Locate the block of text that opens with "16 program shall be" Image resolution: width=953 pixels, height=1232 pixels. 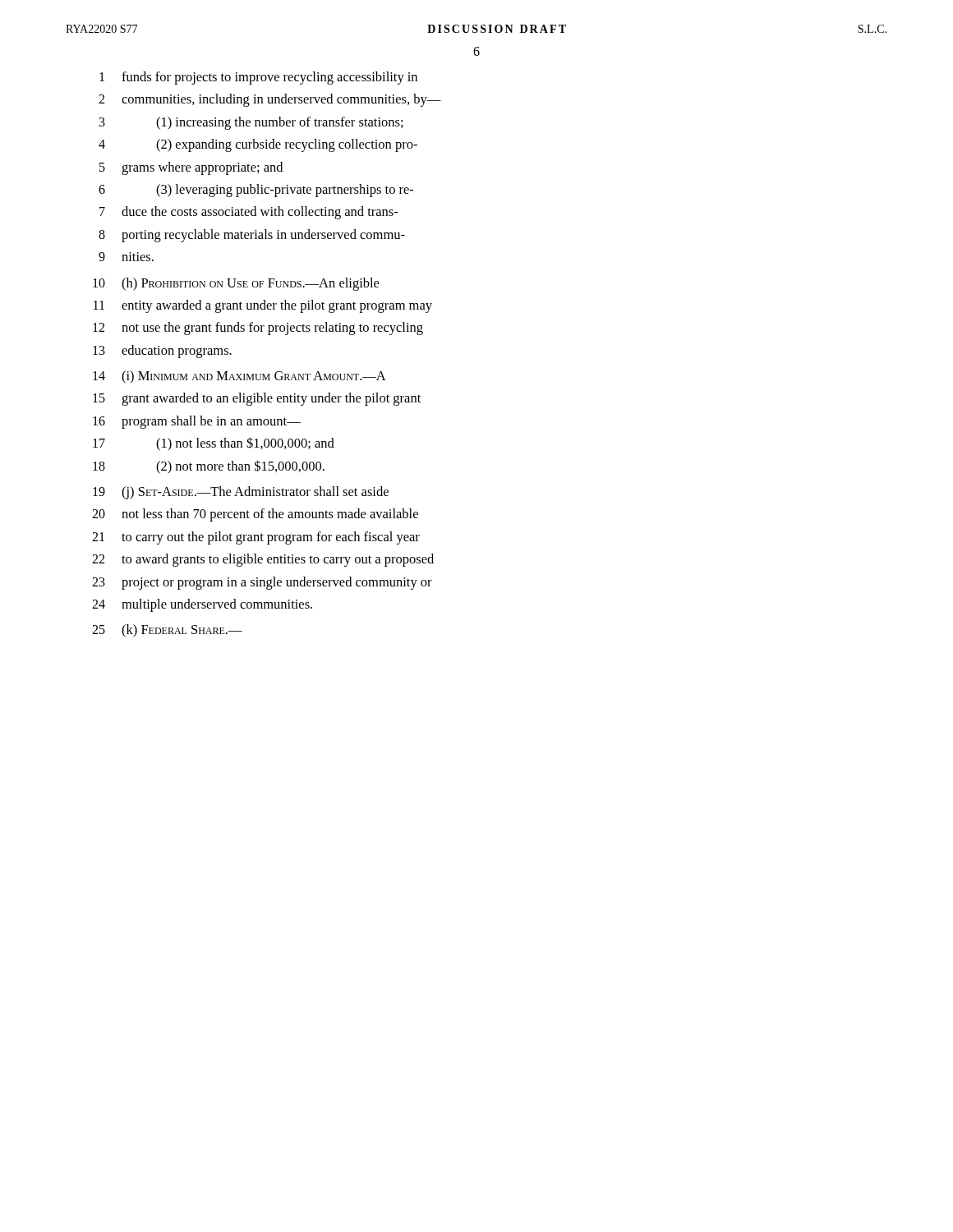click(x=197, y=422)
